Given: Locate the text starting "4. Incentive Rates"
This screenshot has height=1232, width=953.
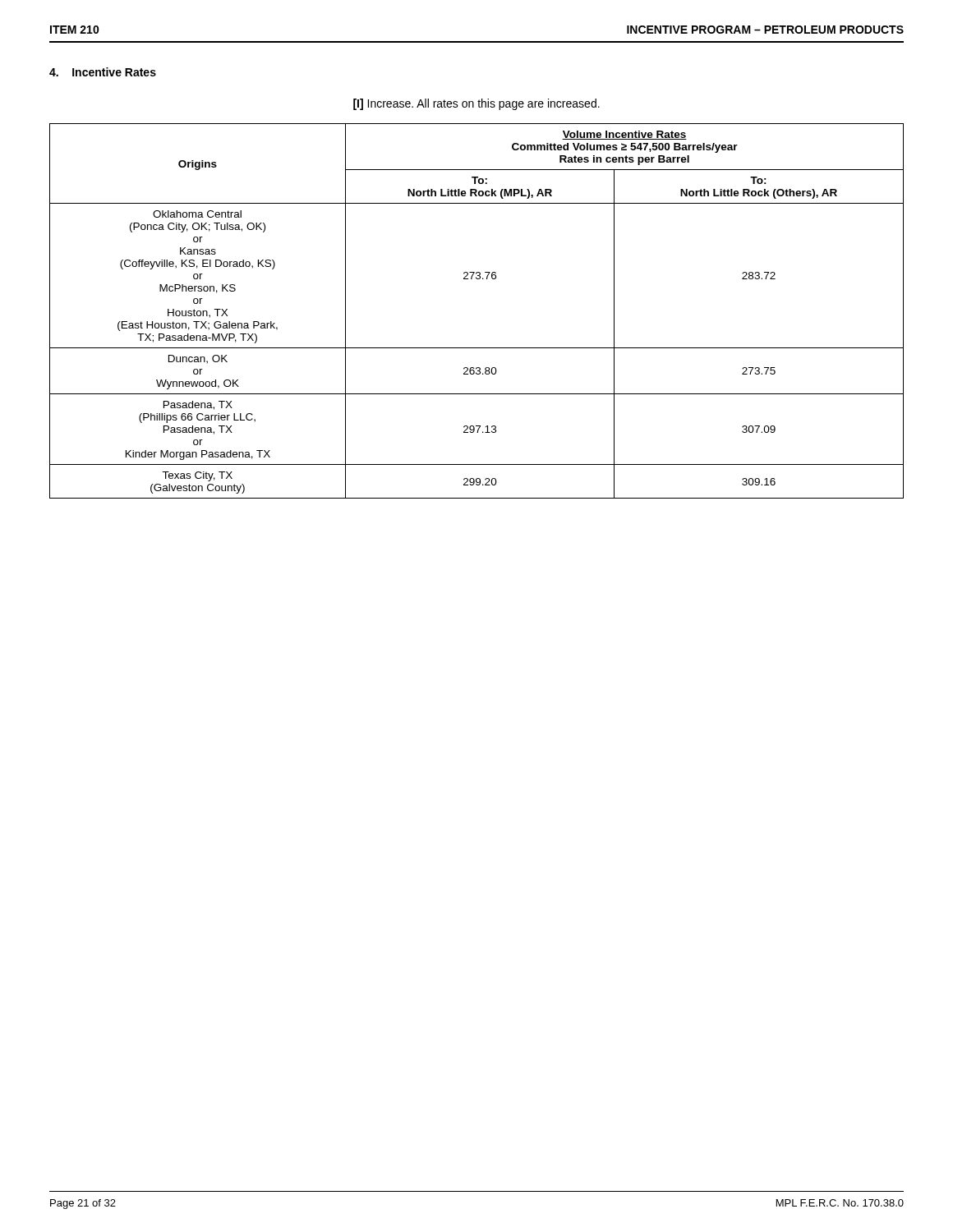Looking at the screenshot, I should pyautogui.click(x=103, y=72).
